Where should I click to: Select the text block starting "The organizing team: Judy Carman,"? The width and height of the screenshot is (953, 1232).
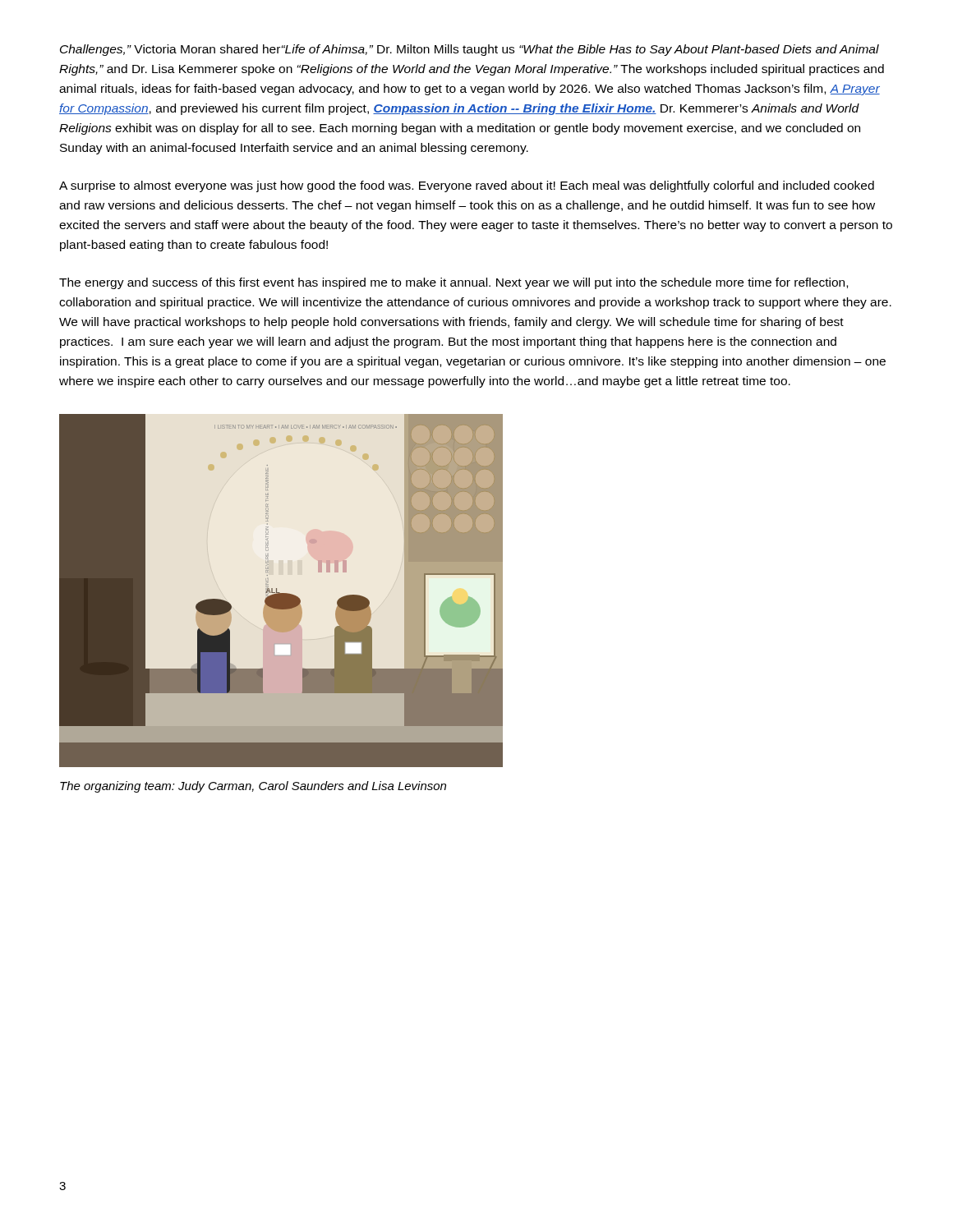coord(253,786)
